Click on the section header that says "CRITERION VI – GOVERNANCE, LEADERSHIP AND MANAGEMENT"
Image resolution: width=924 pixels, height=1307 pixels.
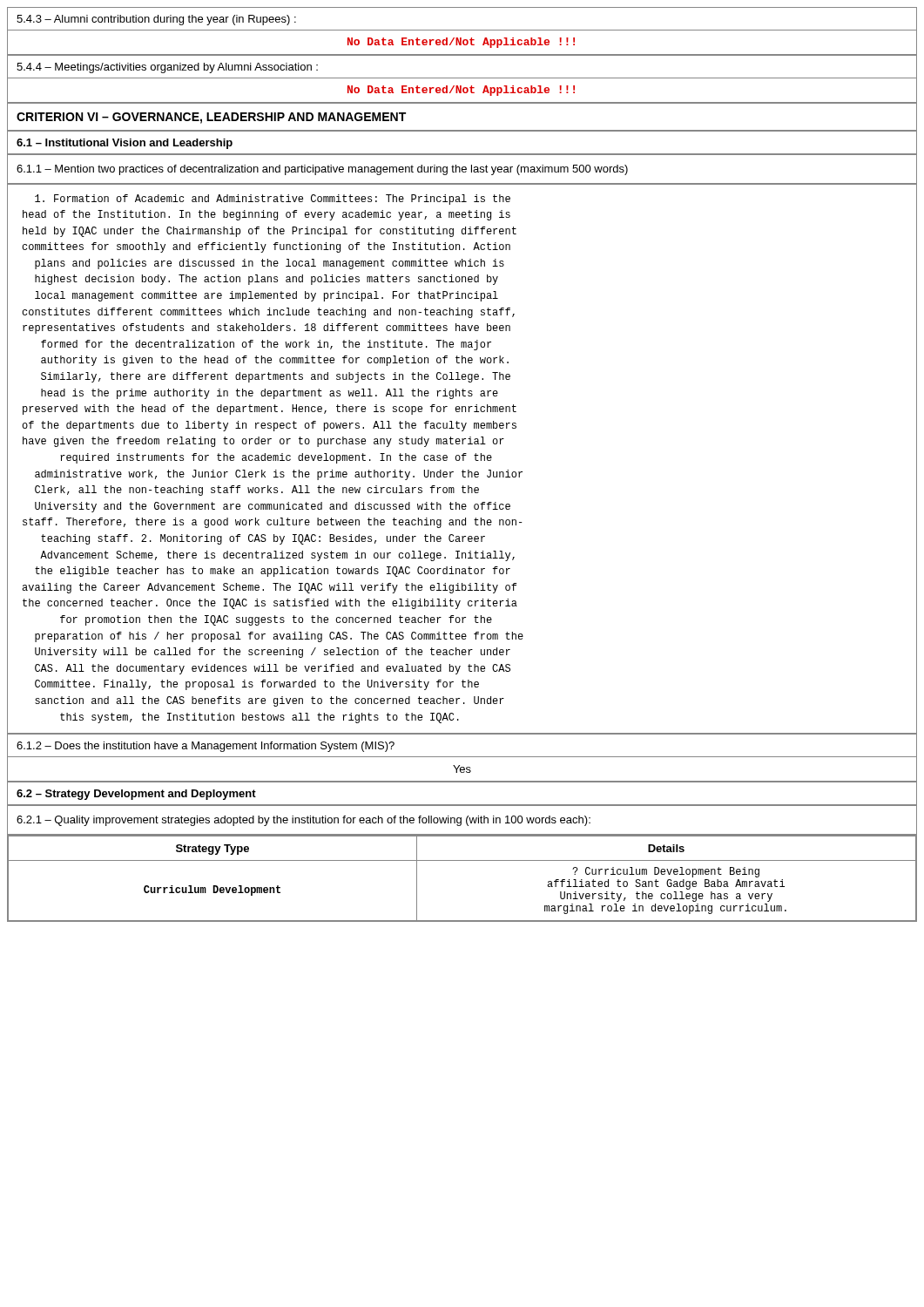click(211, 117)
